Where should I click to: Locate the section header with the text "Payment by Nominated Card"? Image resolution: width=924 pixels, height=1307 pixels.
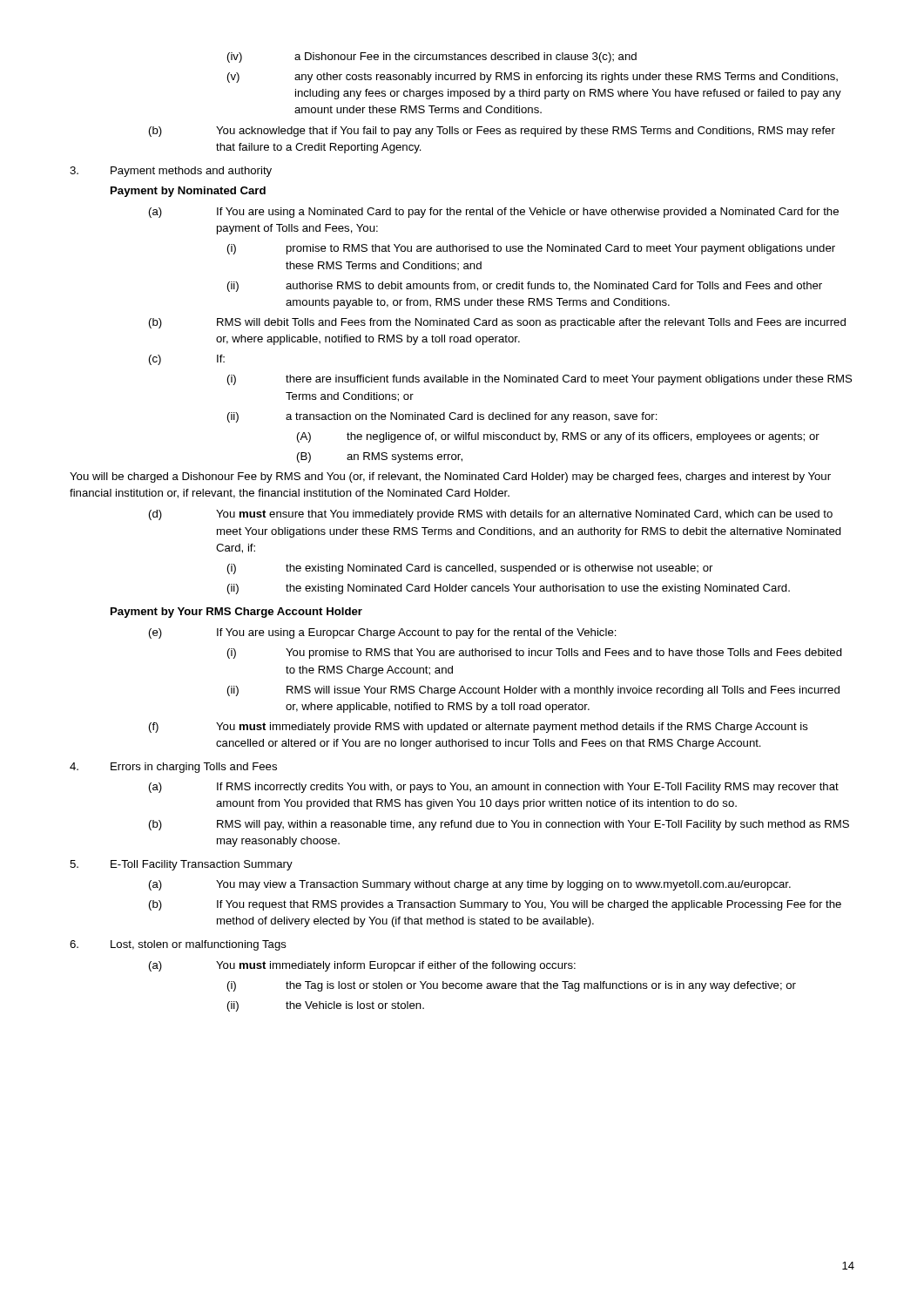click(188, 190)
